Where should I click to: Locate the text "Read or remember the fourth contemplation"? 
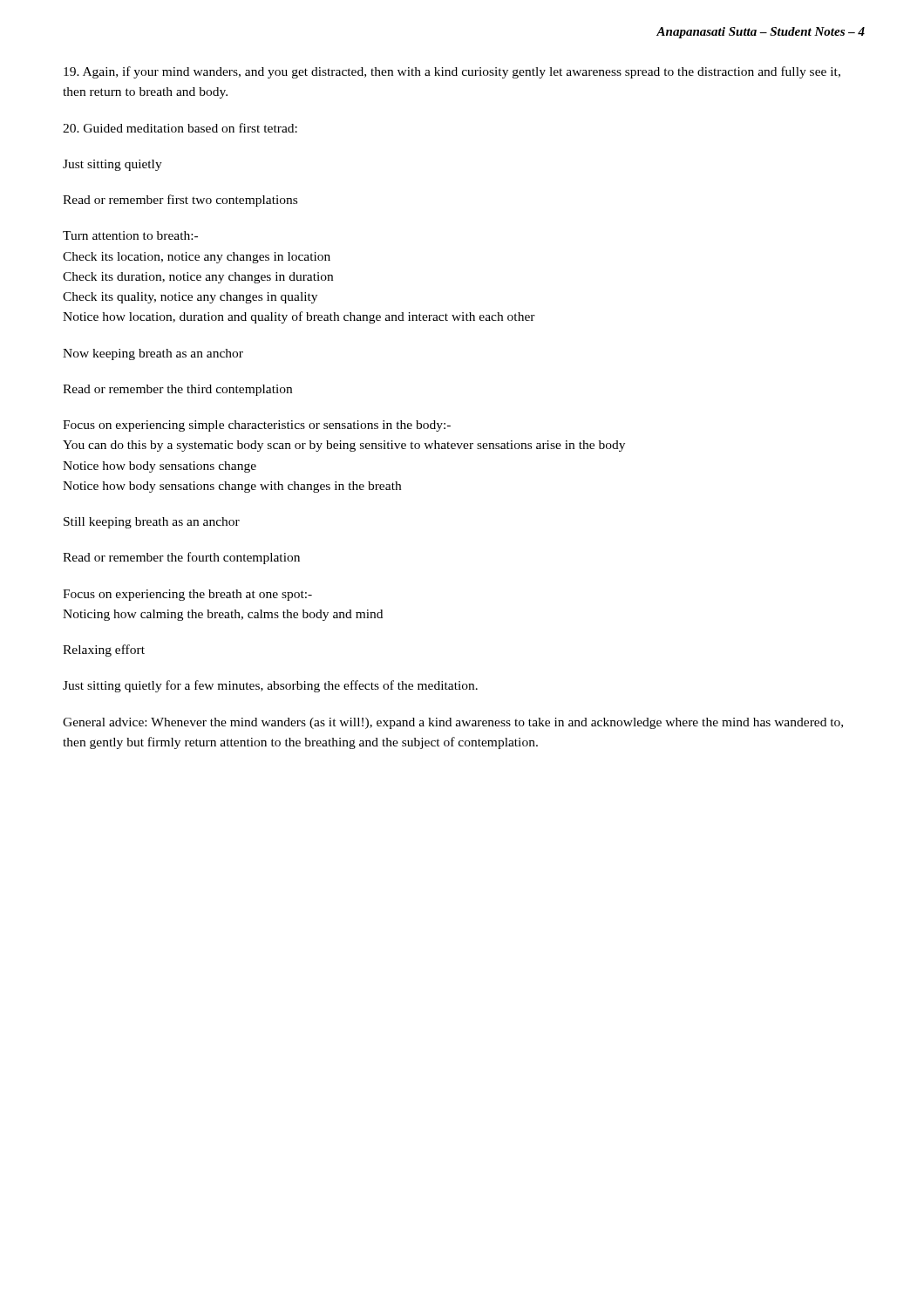click(x=182, y=557)
